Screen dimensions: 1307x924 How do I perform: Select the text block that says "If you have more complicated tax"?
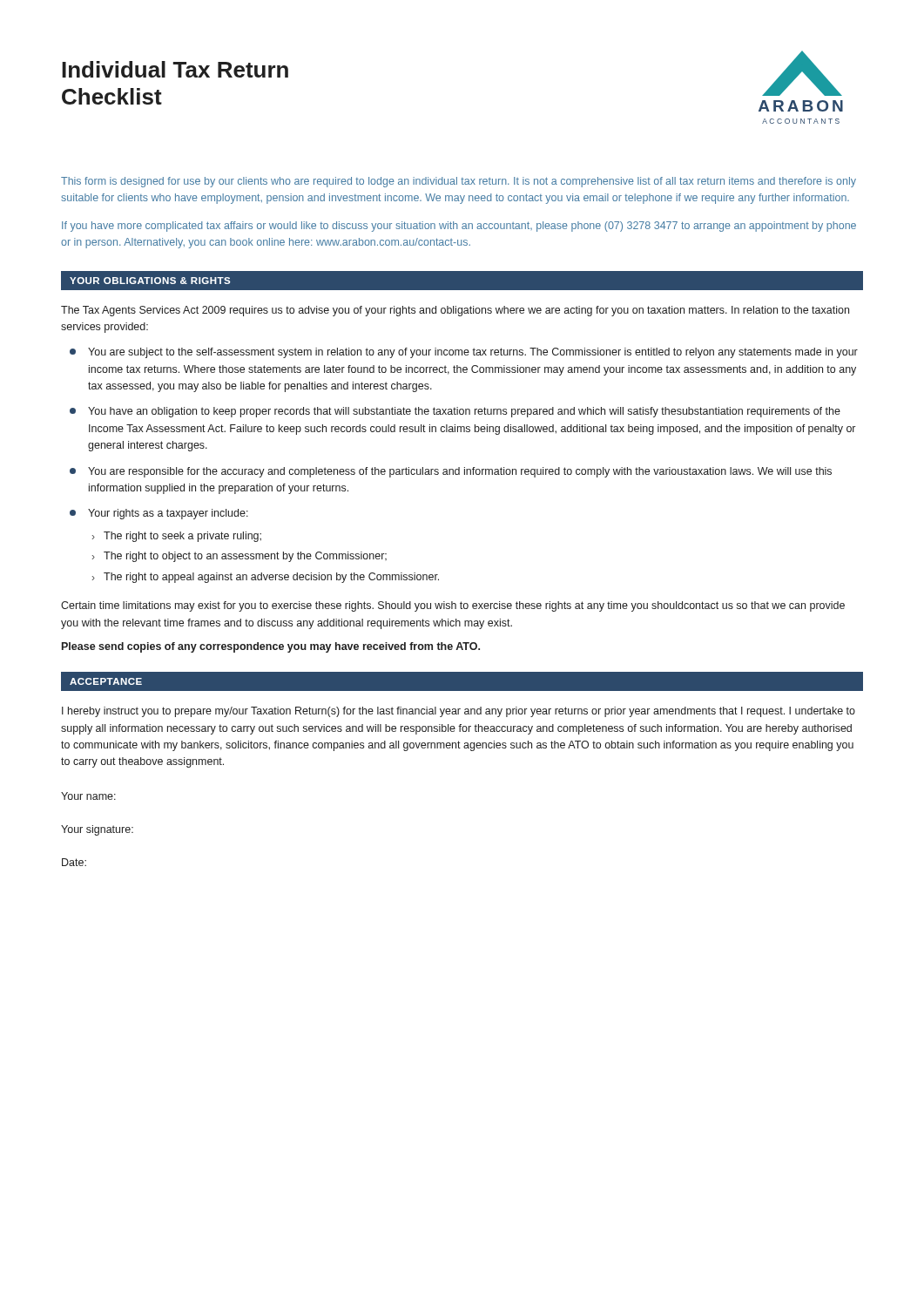(x=459, y=234)
